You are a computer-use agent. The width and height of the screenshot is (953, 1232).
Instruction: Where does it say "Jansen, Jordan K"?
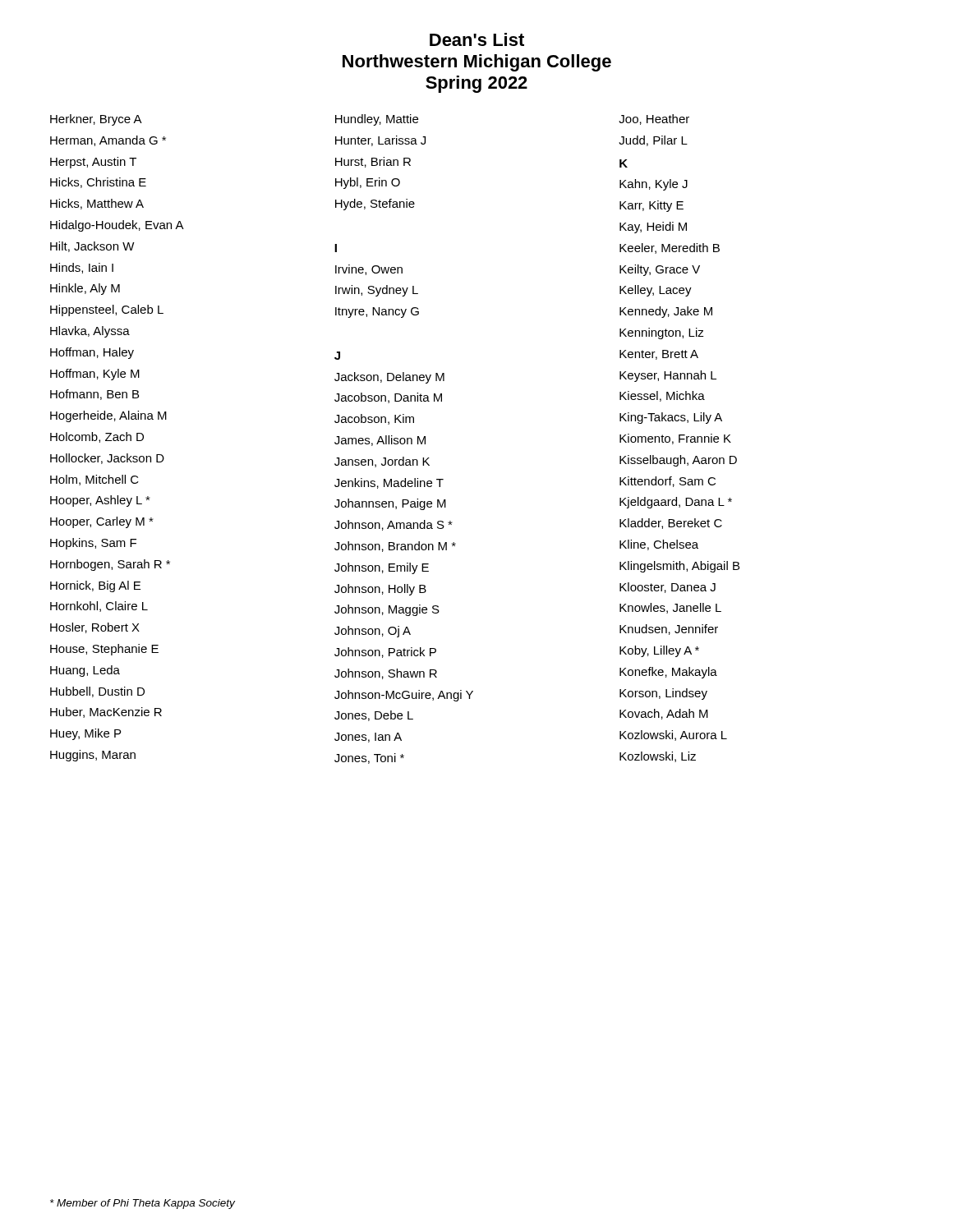click(382, 461)
